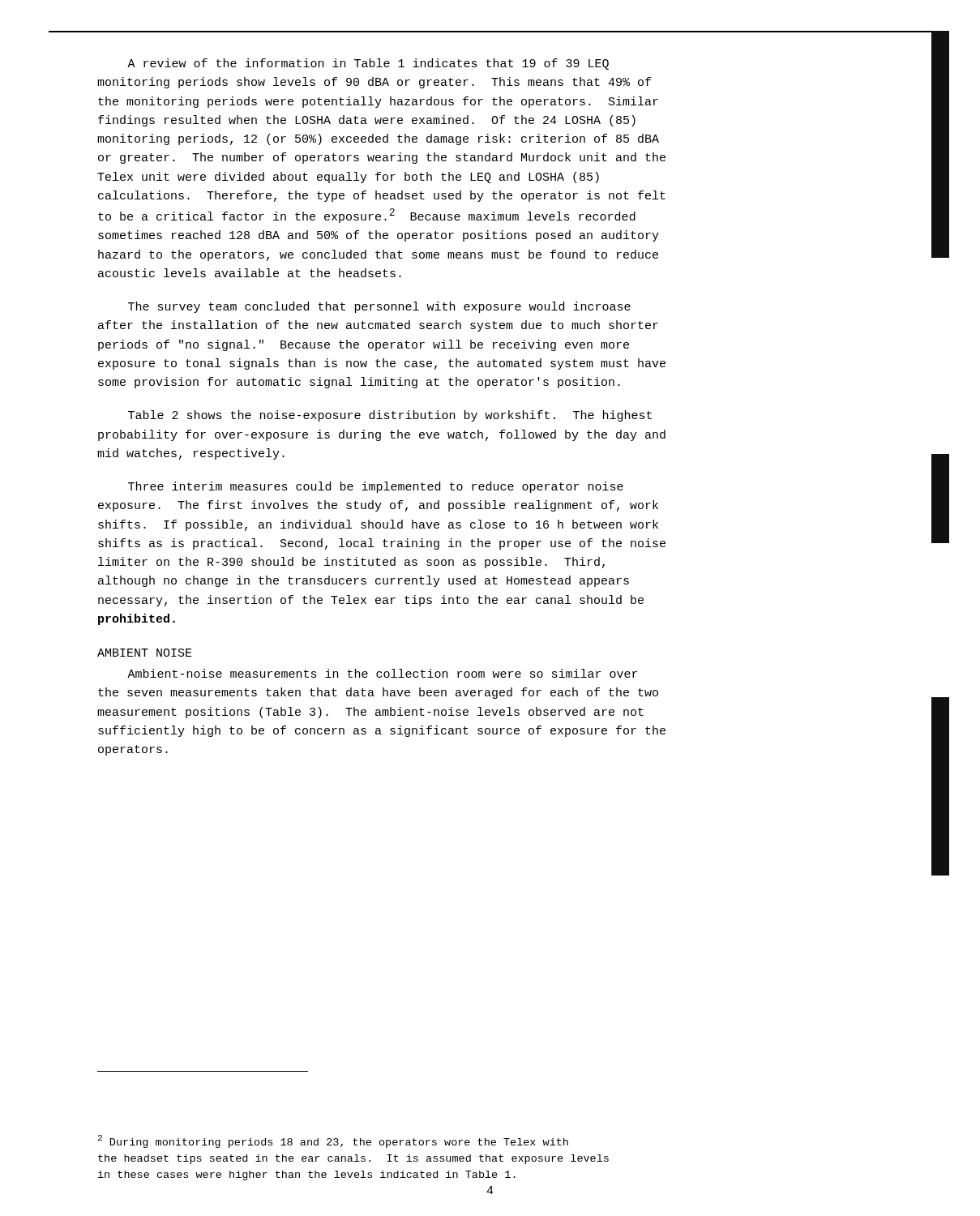
Task: Select the section header
Action: pyautogui.click(x=145, y=654)
